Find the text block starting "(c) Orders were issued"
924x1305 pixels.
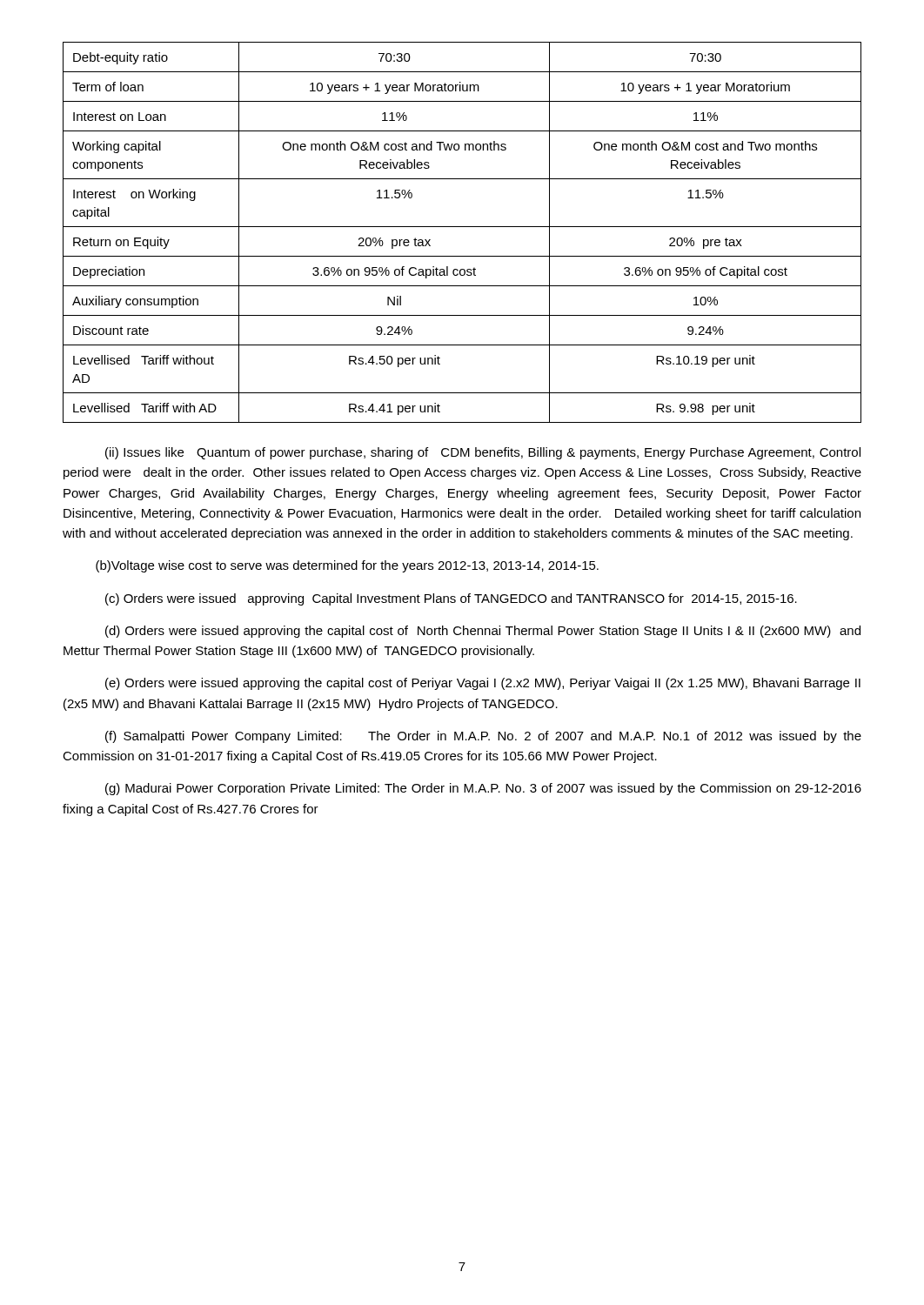point(462,598)
